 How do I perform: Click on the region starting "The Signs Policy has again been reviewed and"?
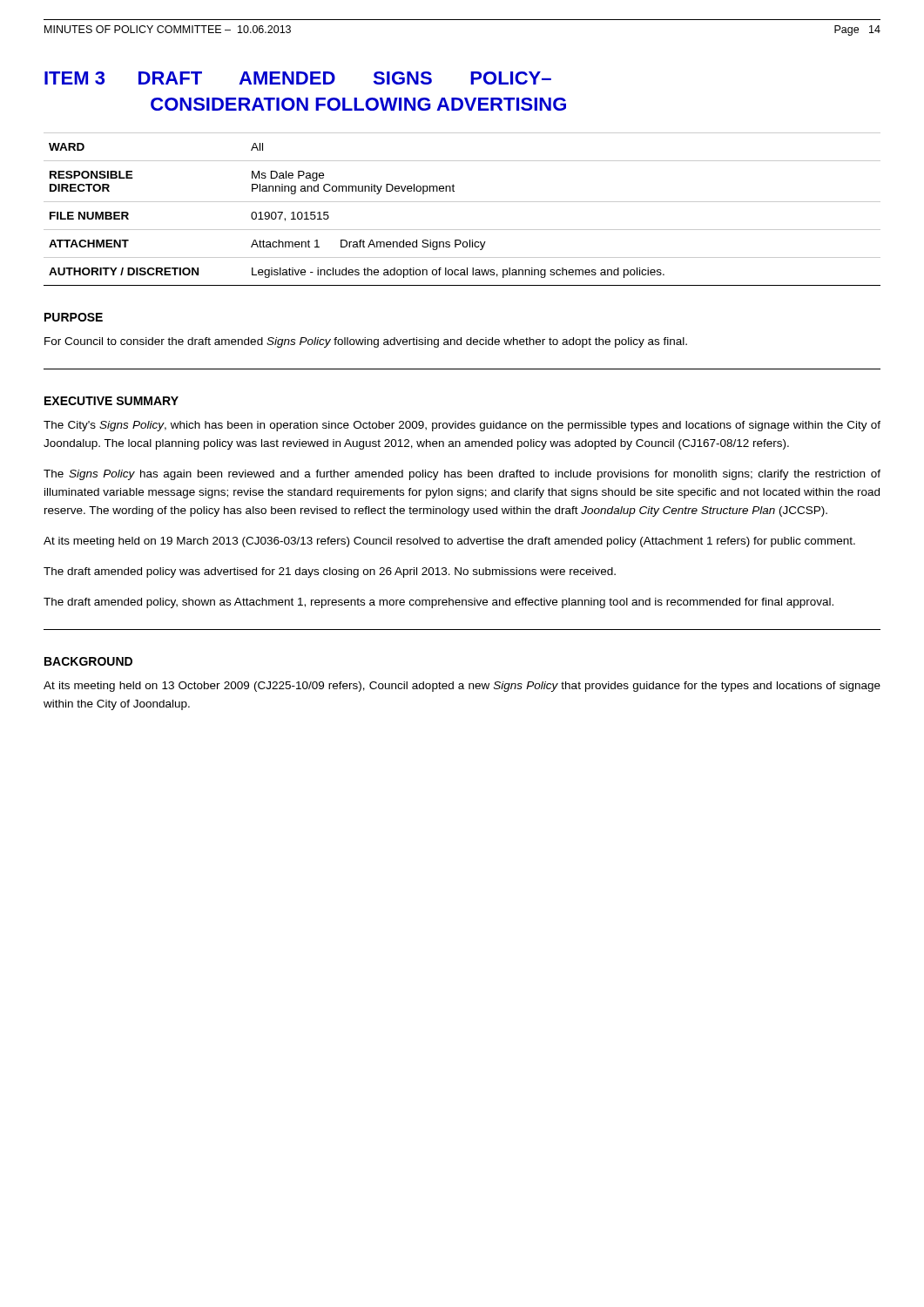click(x=462, y=492)
